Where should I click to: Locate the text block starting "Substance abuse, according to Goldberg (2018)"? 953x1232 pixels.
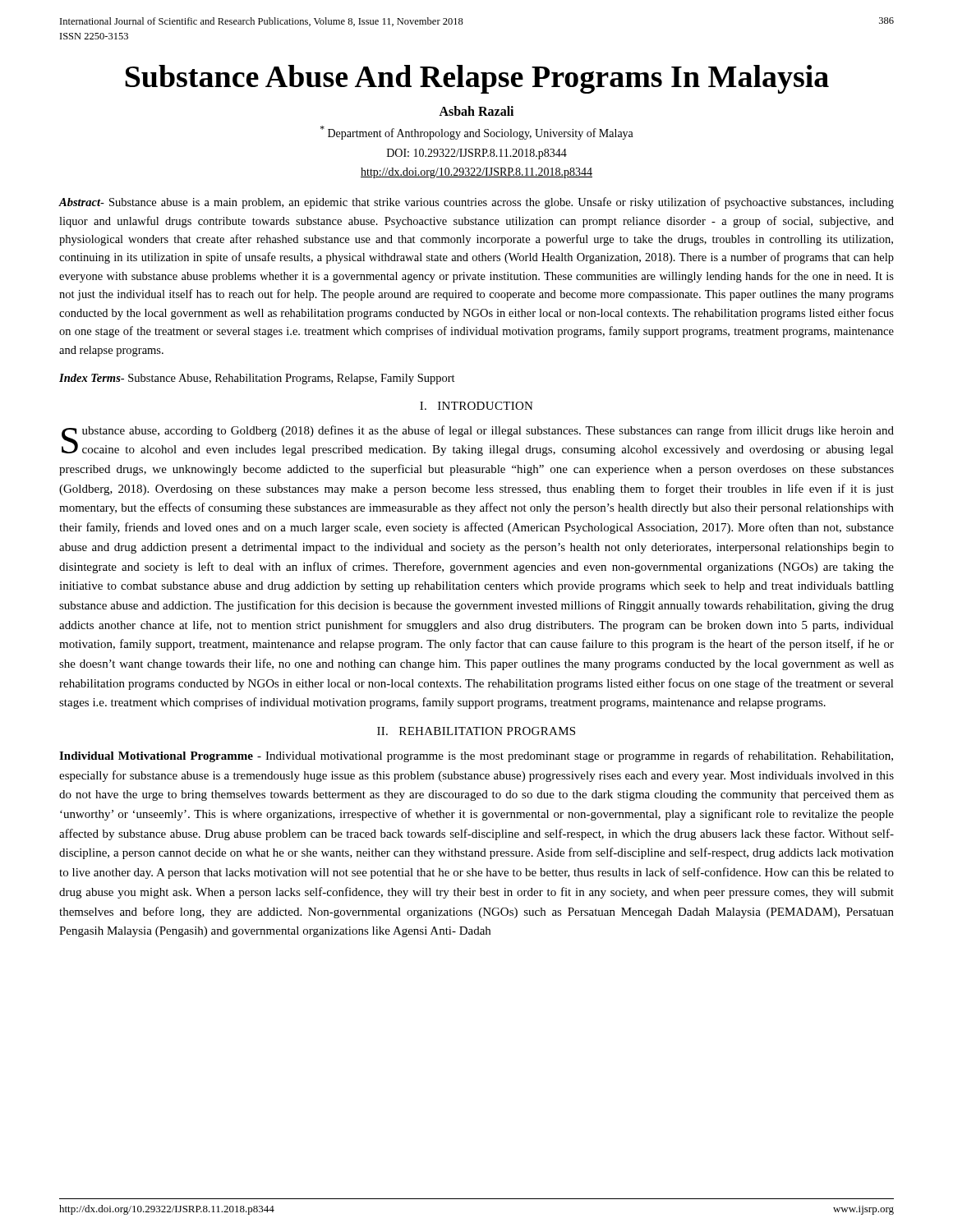(x=476, y=565)
